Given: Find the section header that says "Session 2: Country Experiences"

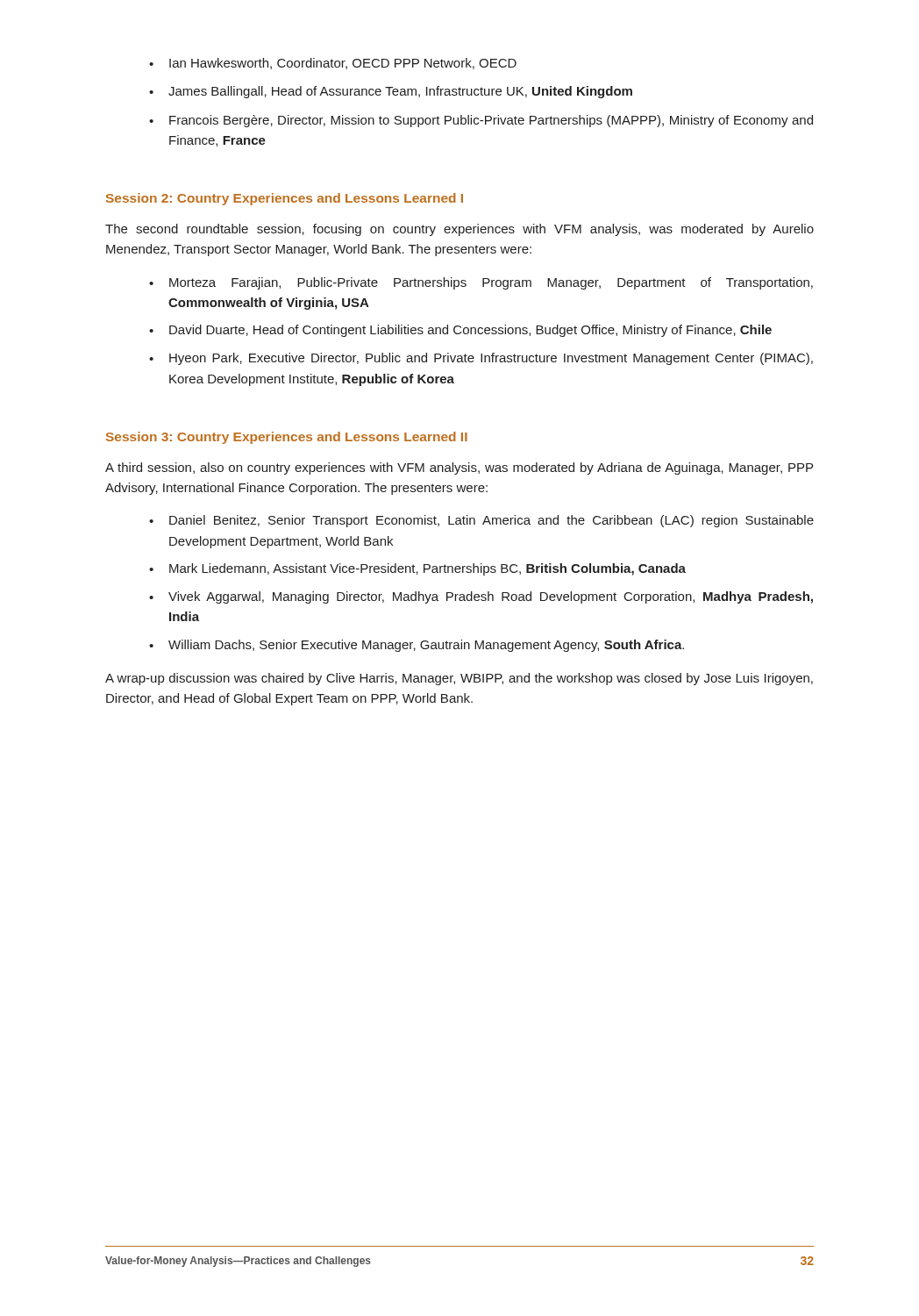Looking at the screenshot, I should coord(285,198).
